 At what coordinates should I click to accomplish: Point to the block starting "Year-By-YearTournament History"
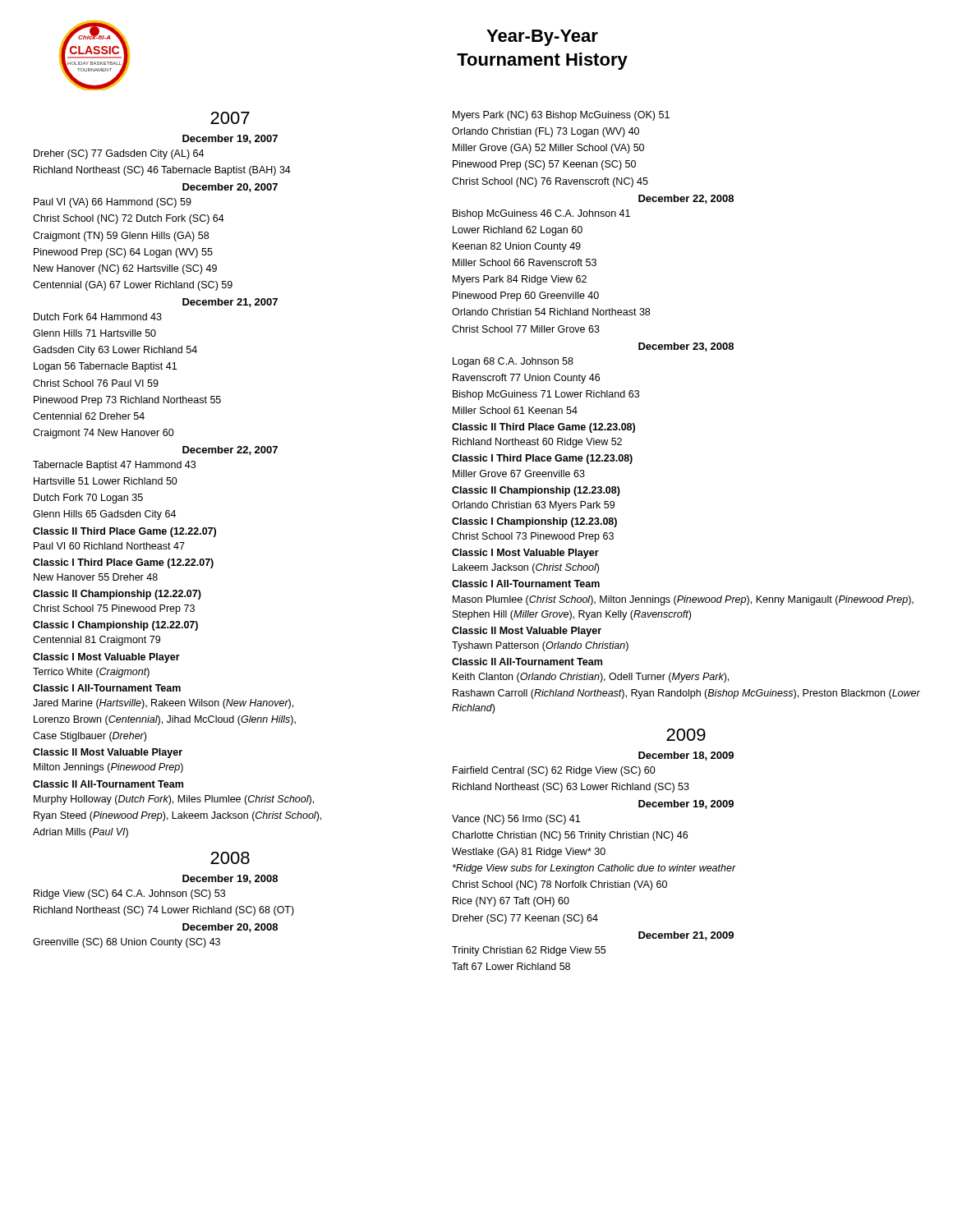(x=542, y=48)
